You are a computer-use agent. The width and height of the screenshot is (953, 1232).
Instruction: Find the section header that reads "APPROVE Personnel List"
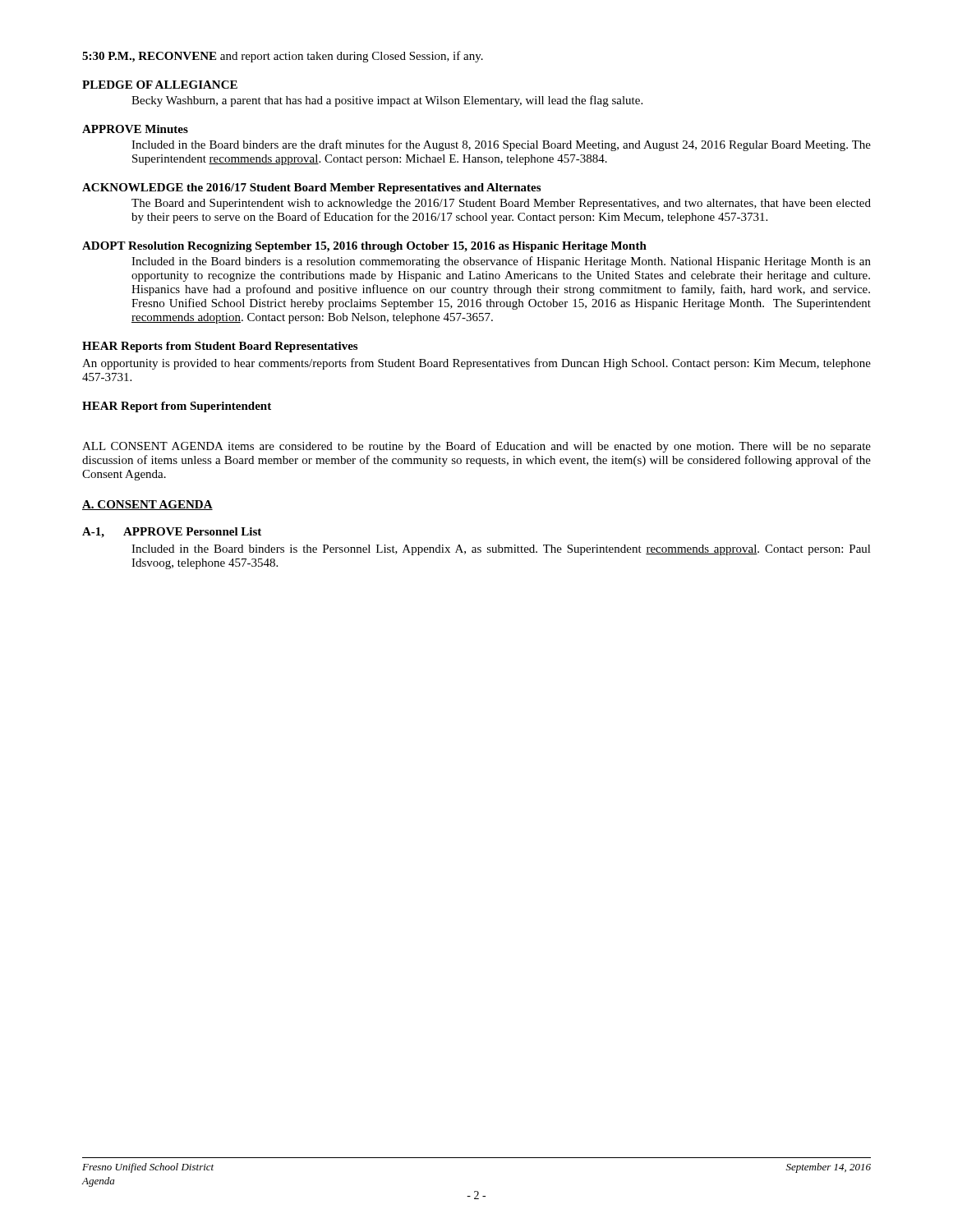tap(192, 531)
